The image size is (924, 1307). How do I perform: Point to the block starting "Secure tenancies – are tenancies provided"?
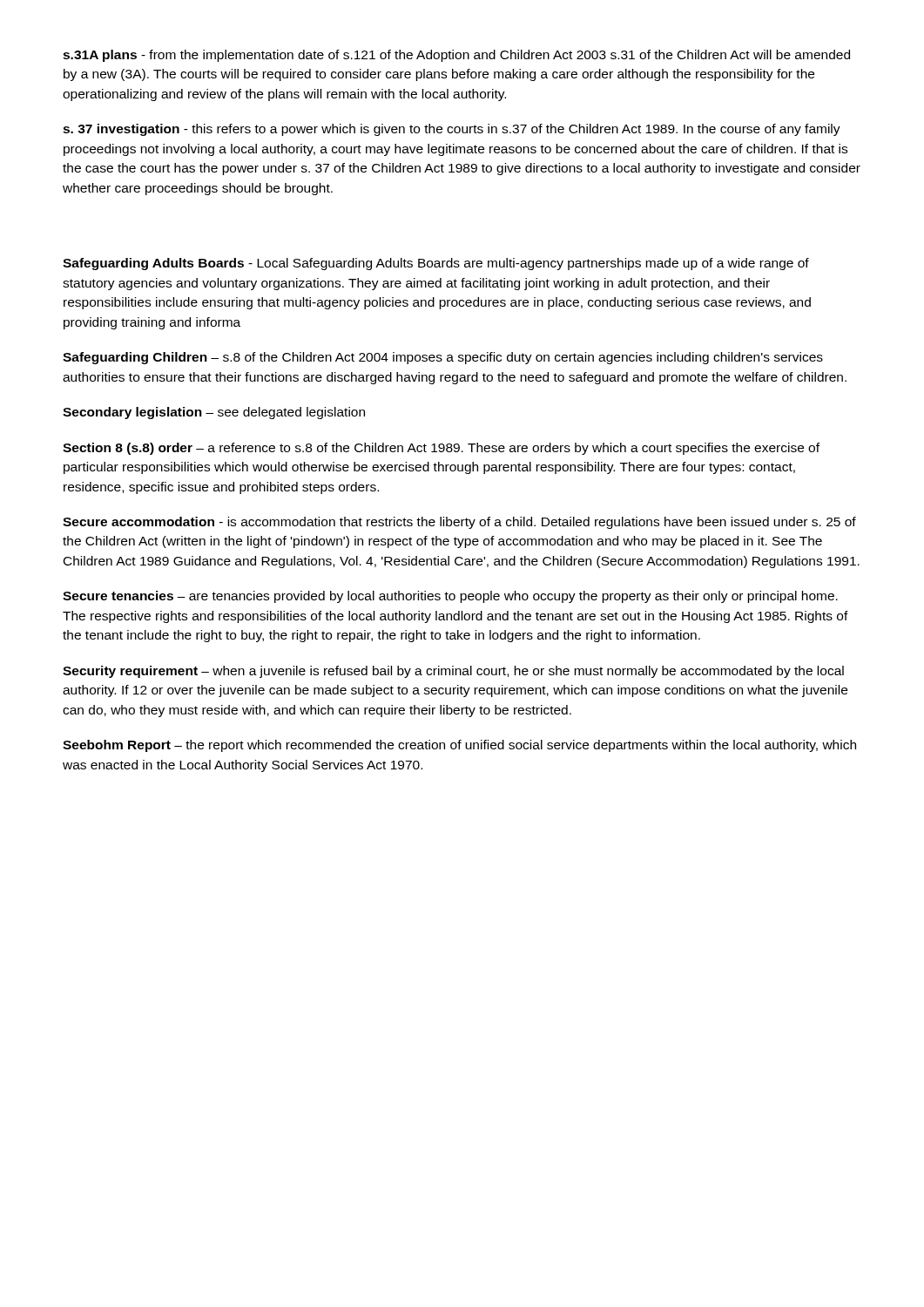coord(455,615)
